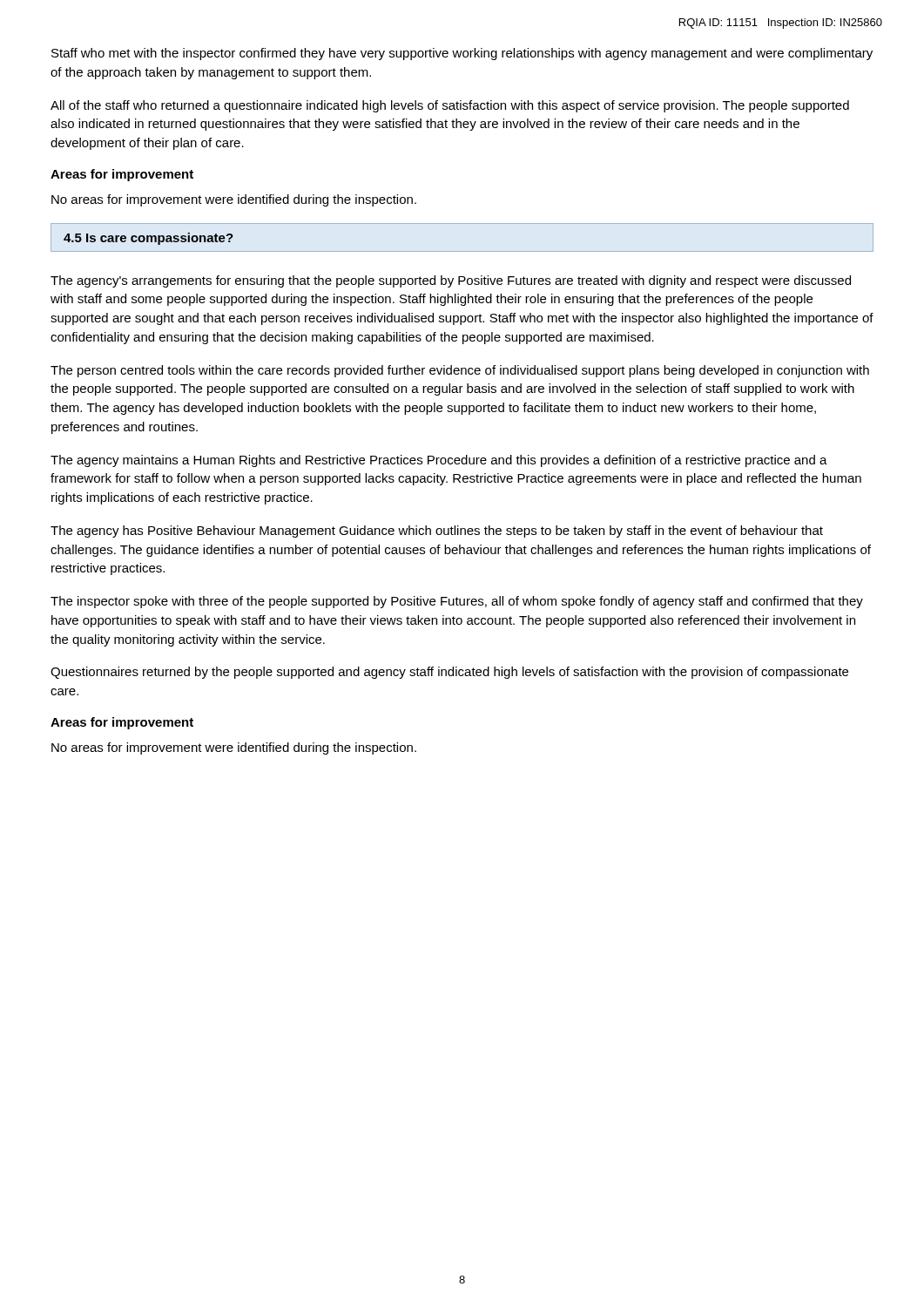
Task: Locate the text block containing "The agency's arrangements for ensuring"
Action: [x=462, y=308]
